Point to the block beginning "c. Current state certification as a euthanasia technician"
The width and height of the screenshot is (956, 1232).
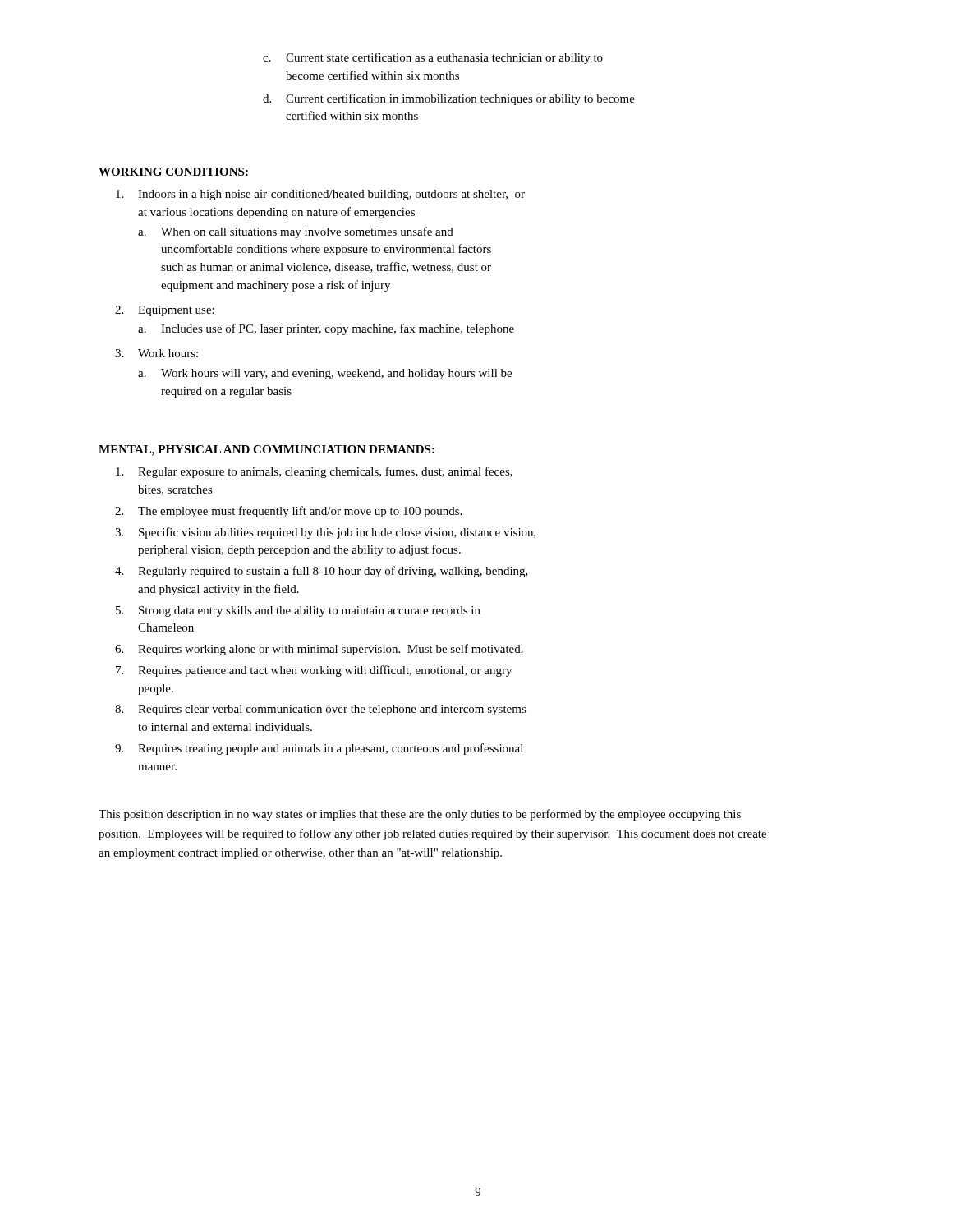(x=517, y=67)
